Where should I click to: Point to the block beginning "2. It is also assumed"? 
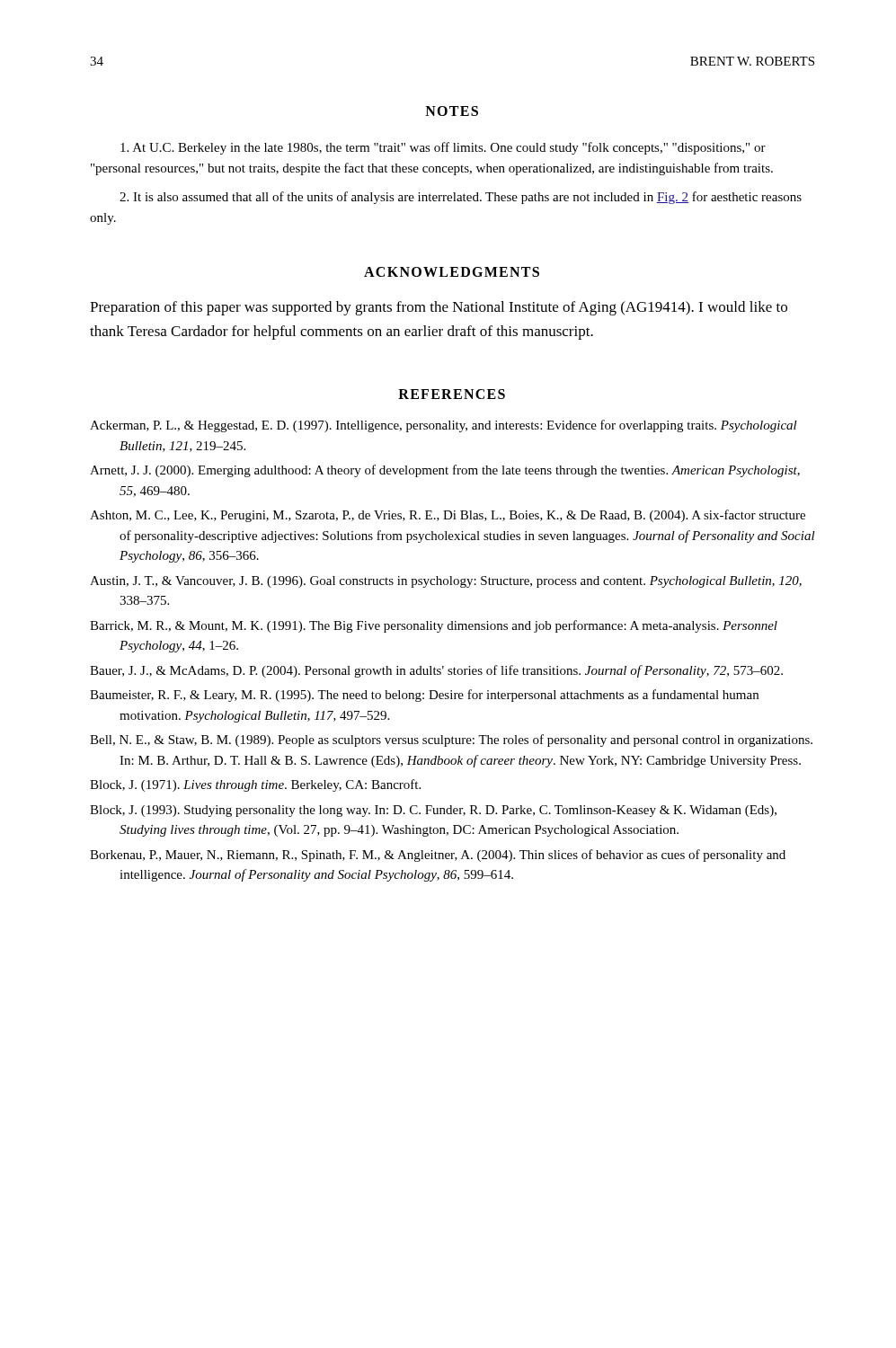pyautogui.click(x=446, y=207)
